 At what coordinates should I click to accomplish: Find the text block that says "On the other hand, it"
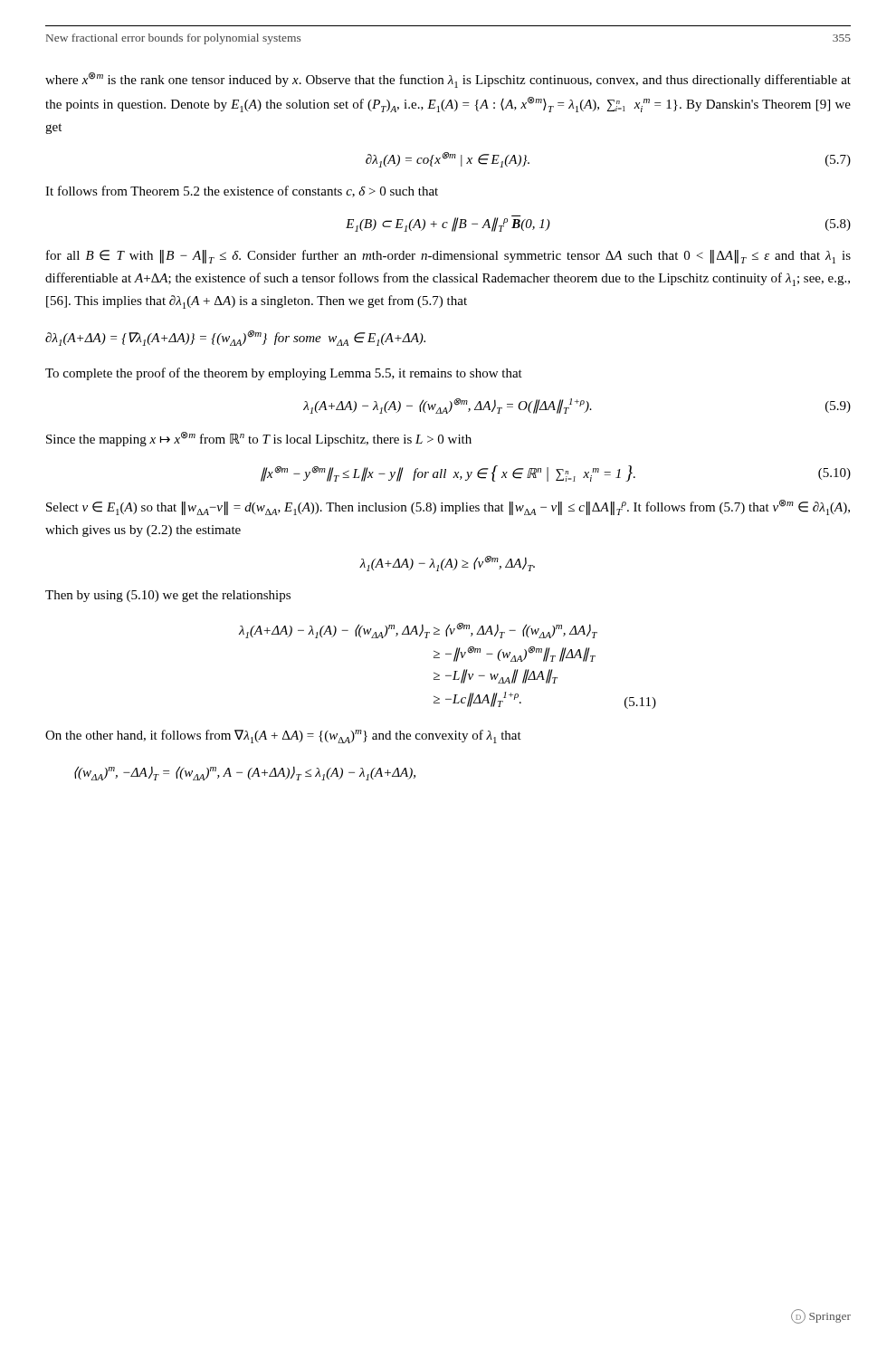point(448,735)
